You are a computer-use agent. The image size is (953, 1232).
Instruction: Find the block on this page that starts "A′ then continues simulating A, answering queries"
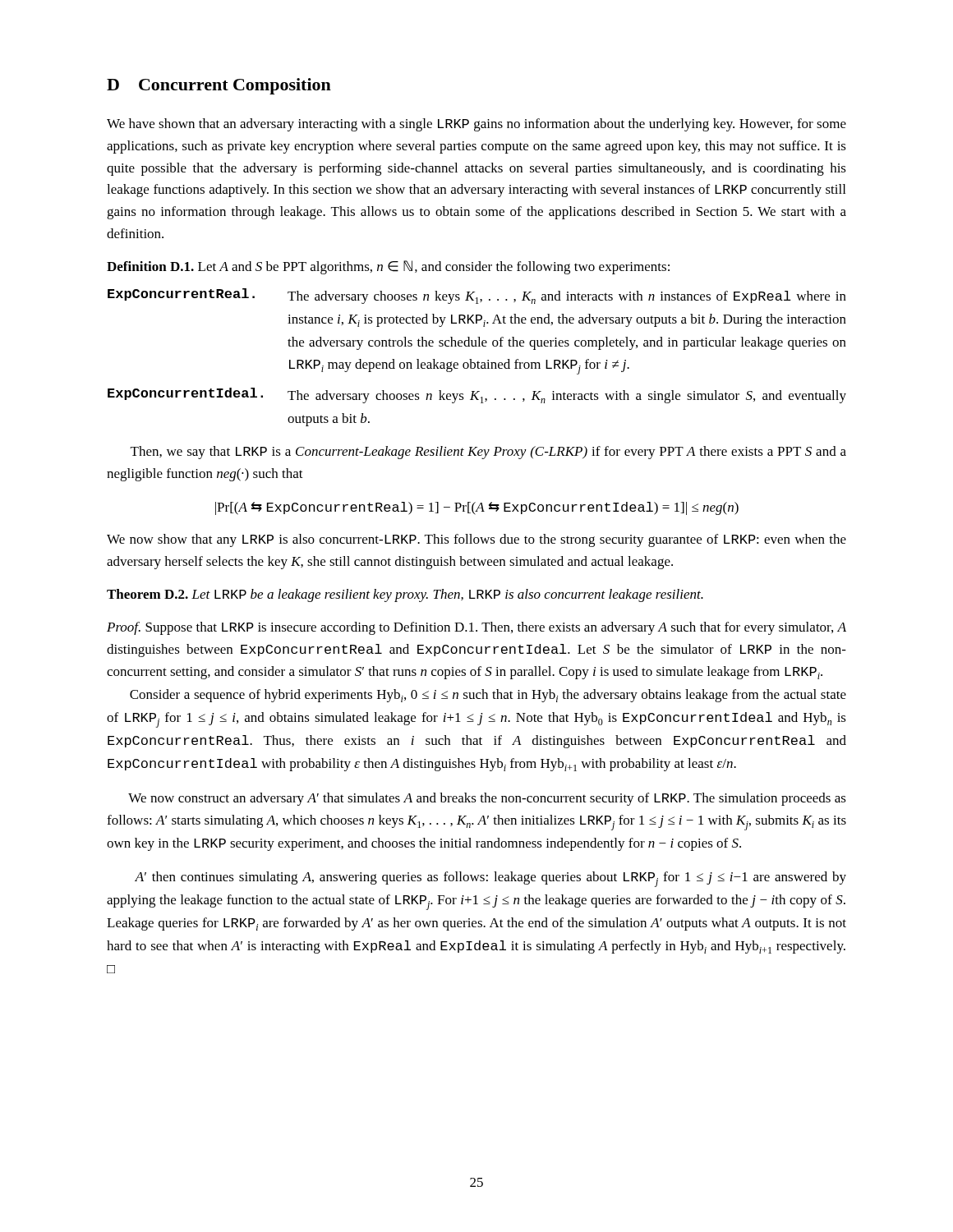click(476, 924)
